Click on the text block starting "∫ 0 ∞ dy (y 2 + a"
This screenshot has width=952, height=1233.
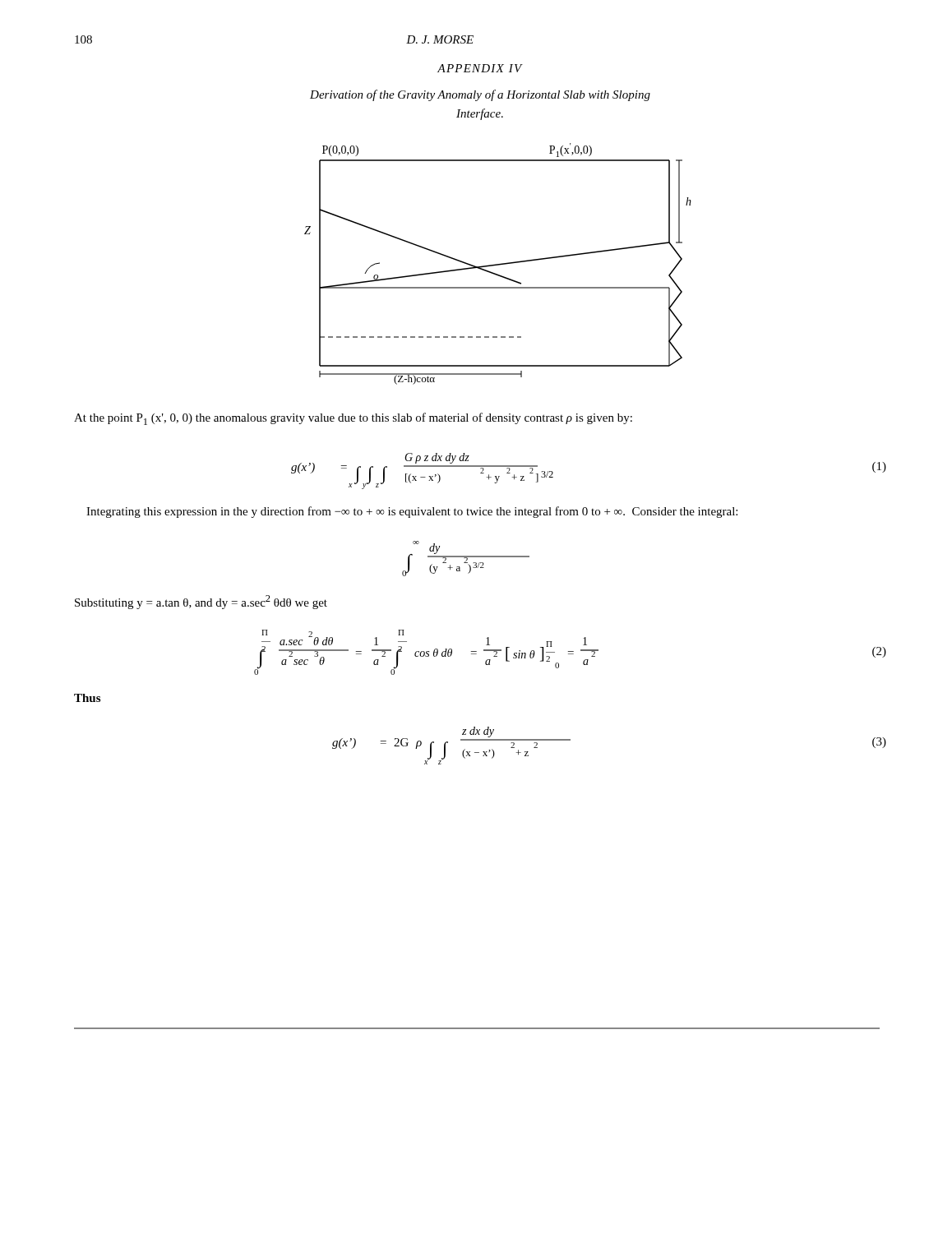click(480, 556)
